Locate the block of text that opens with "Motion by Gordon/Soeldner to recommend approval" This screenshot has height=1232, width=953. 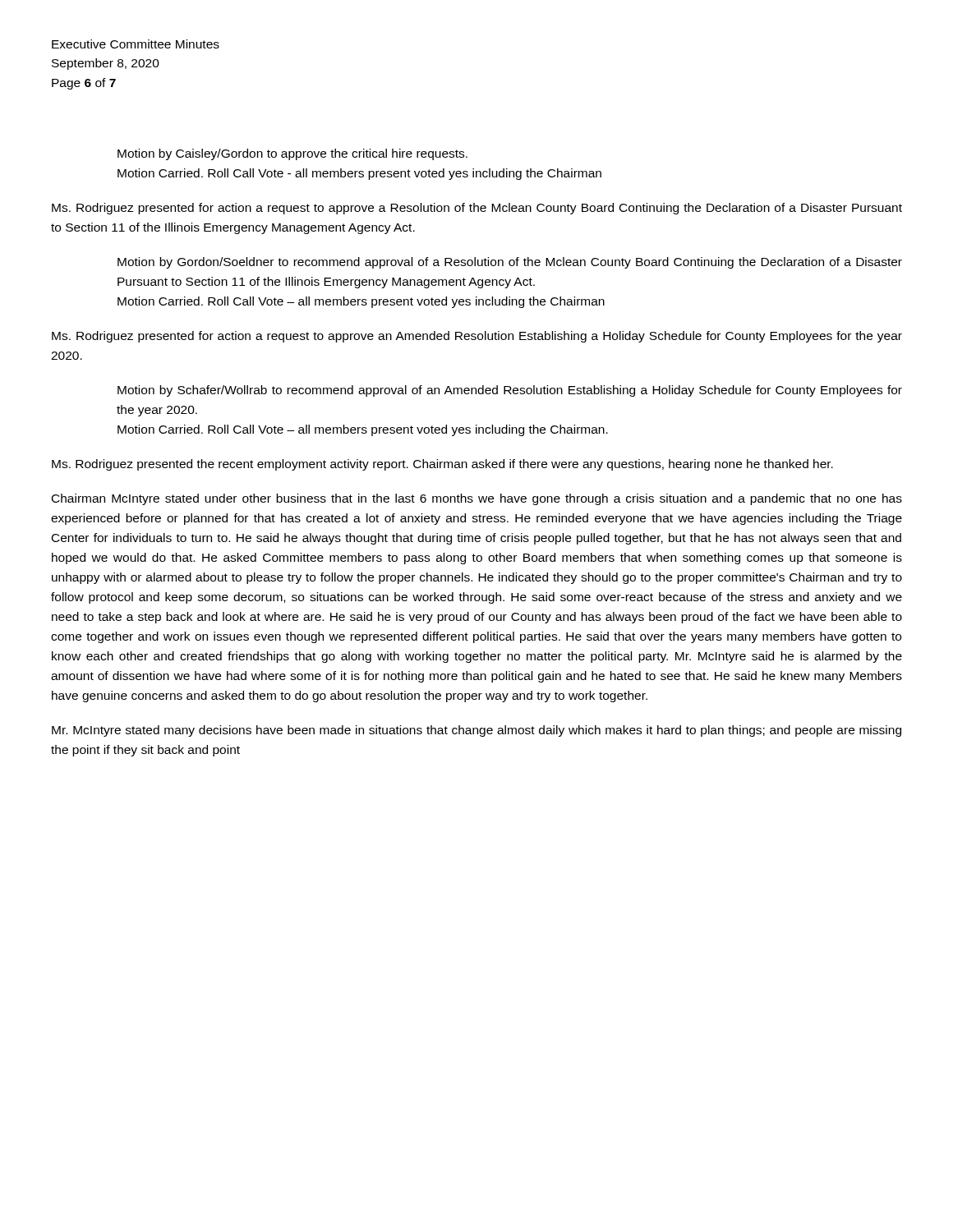[509, 281]
